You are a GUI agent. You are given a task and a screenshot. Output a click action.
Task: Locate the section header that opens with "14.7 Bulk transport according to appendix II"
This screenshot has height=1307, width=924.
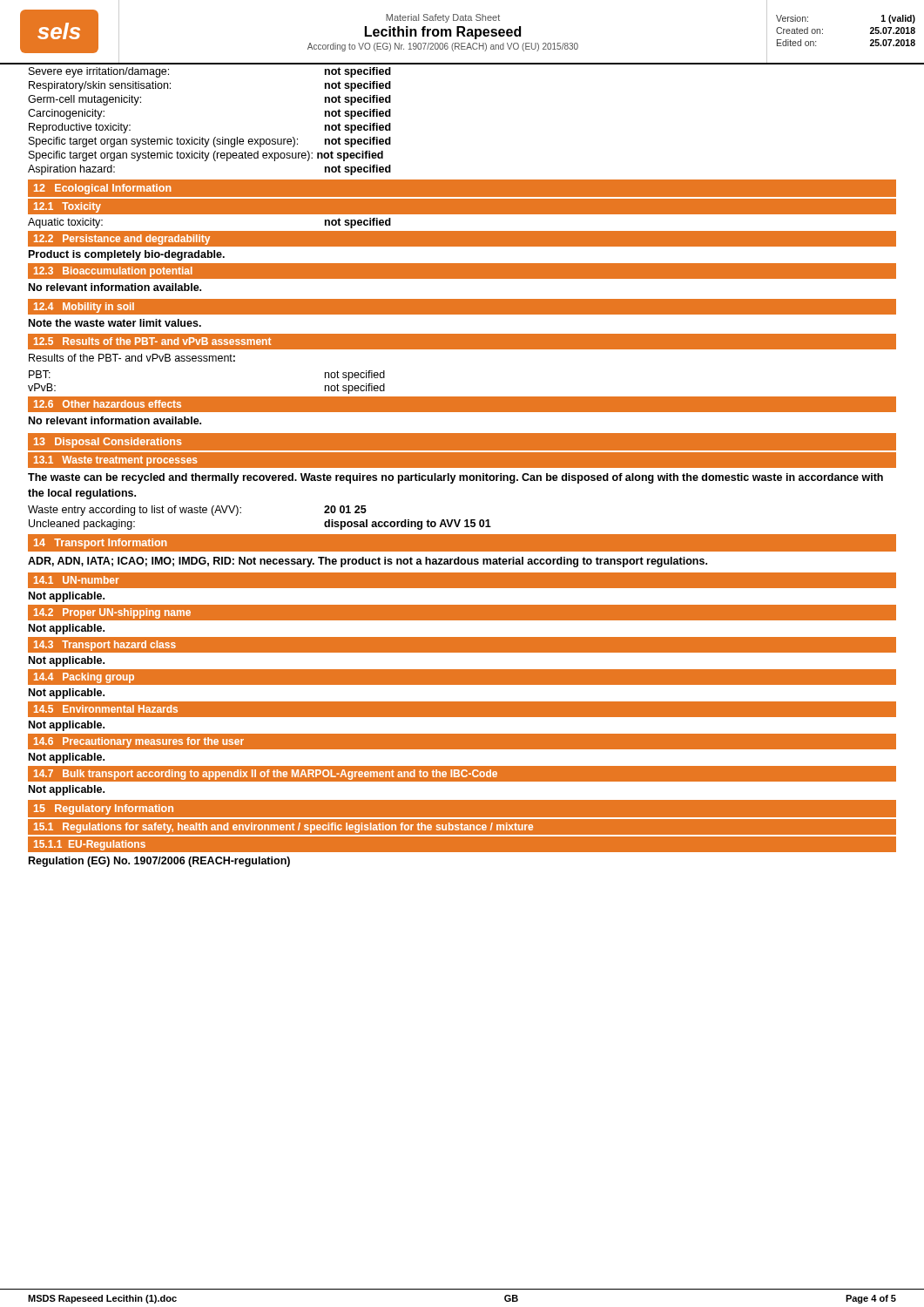point(265,773)
